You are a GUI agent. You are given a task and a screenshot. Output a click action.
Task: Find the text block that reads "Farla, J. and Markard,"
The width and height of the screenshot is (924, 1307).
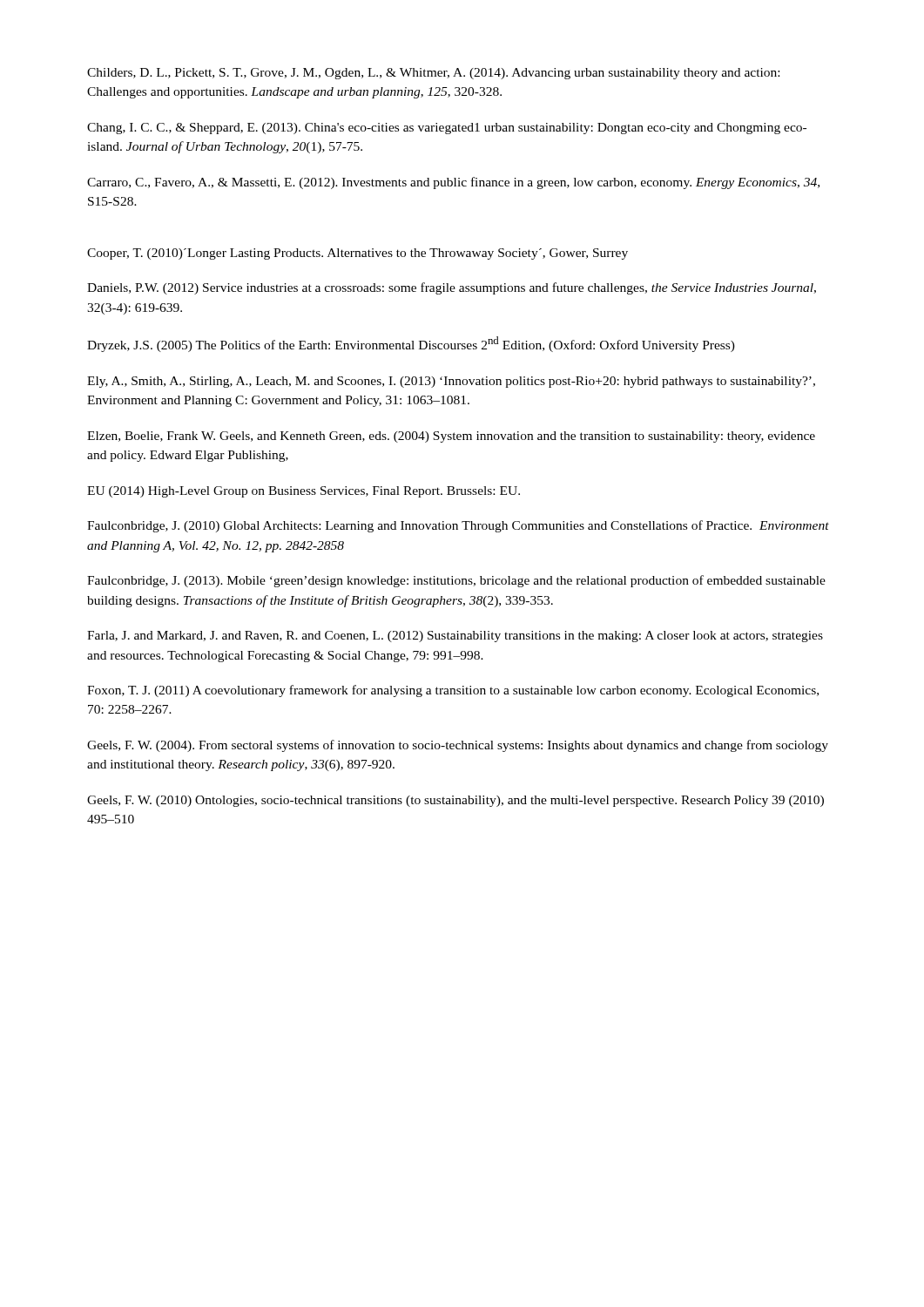click(x=455, y=645)
